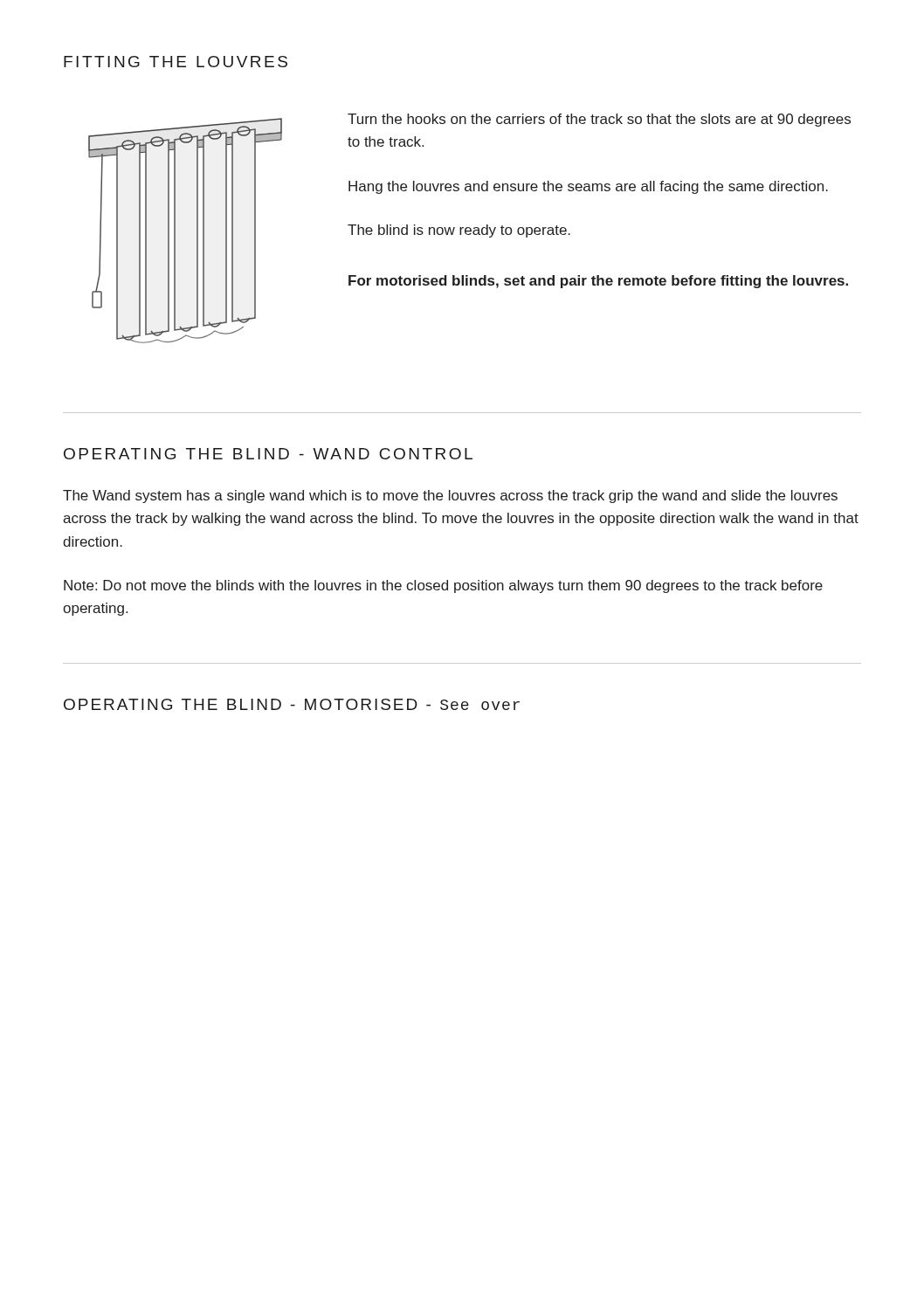This screenshot has width=924, height=1310.
Task: Click on the section header containing "OPERATING THE BLIND - WAND CONTROL"
Action: tap(269, 454)
